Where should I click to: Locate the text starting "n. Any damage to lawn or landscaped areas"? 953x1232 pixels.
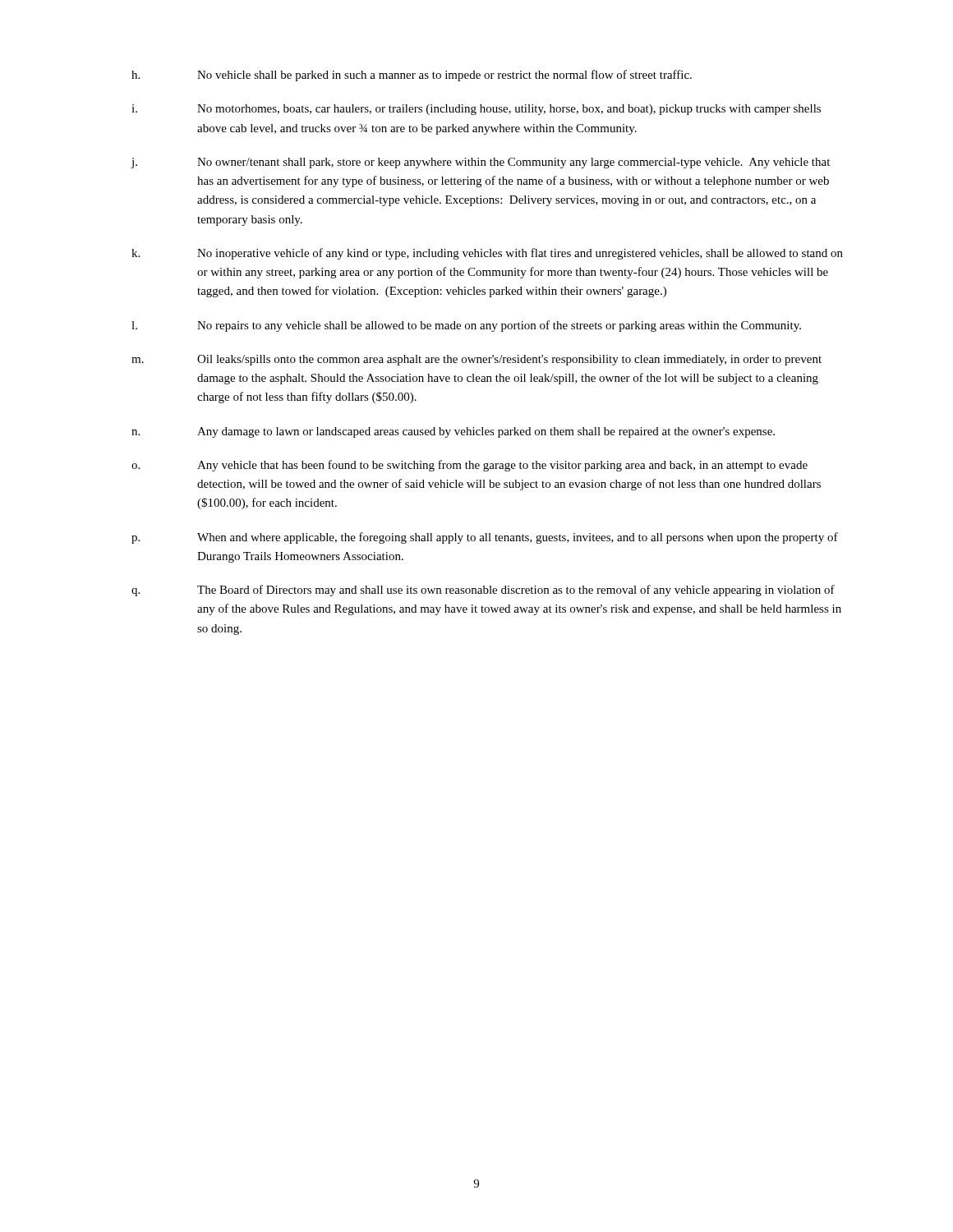489,431
